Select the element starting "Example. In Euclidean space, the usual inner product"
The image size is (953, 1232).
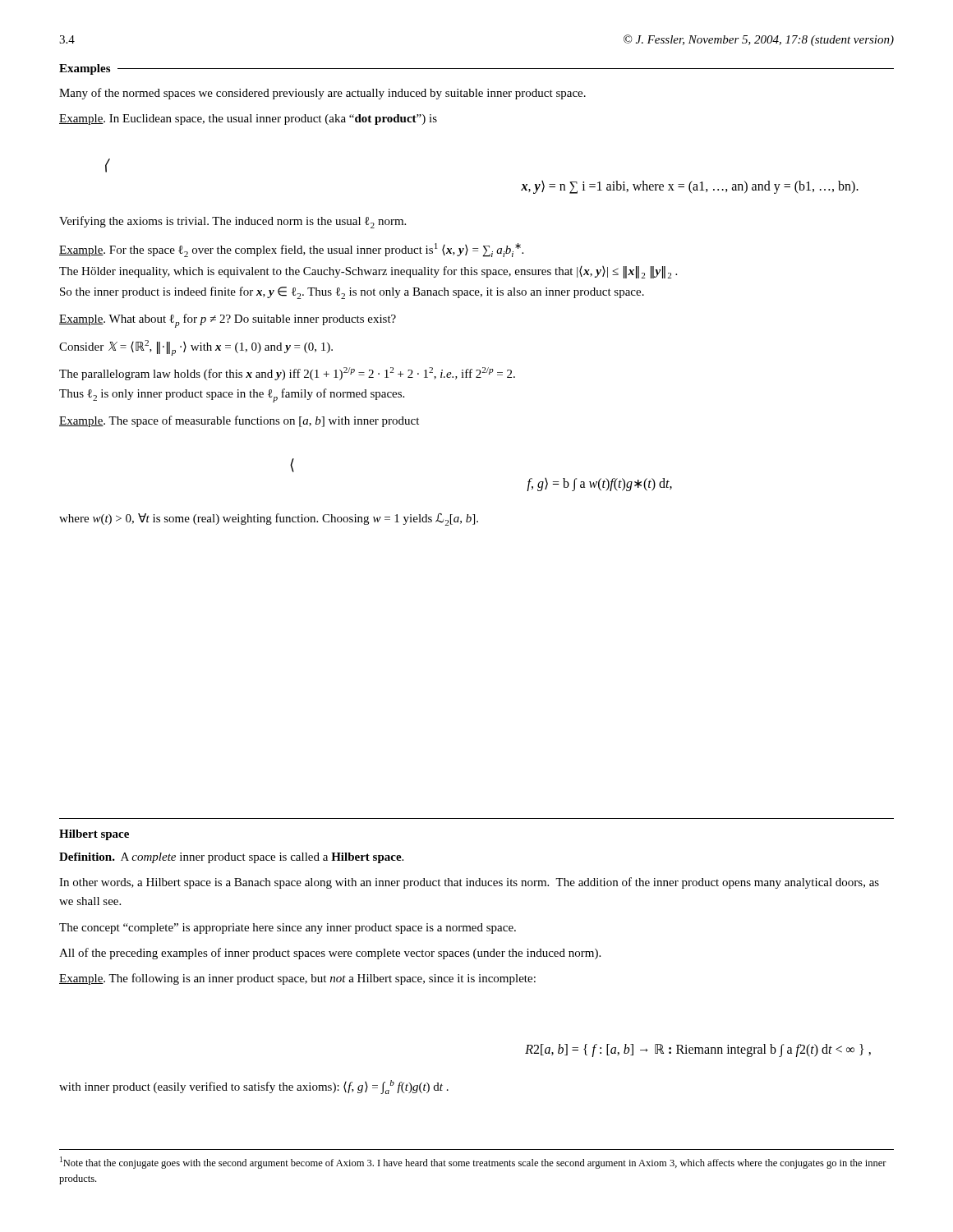click(x=248, y=118)
